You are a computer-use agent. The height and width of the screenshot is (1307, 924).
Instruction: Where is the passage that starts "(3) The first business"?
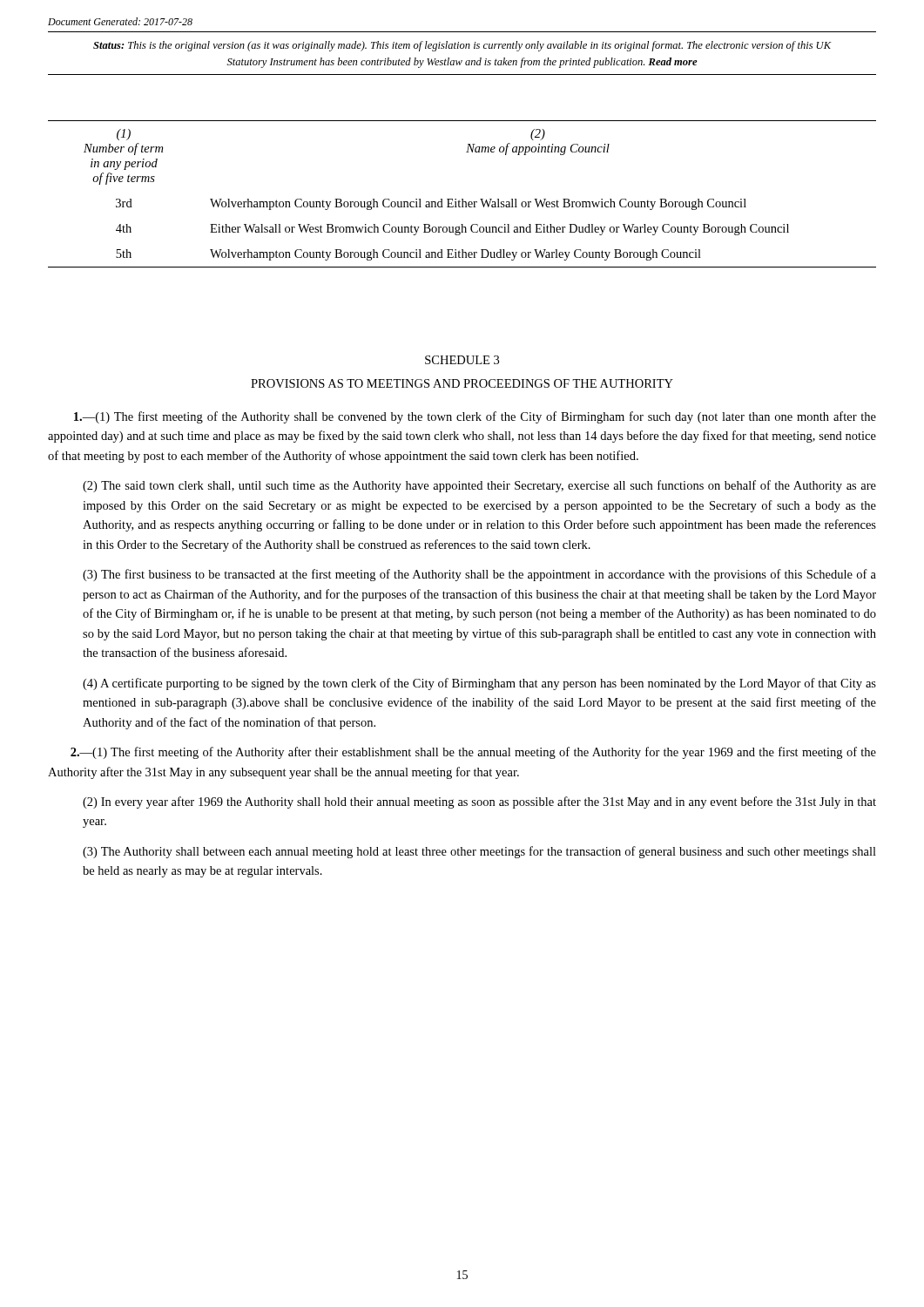pyautogui.click(x=479, y=614)
